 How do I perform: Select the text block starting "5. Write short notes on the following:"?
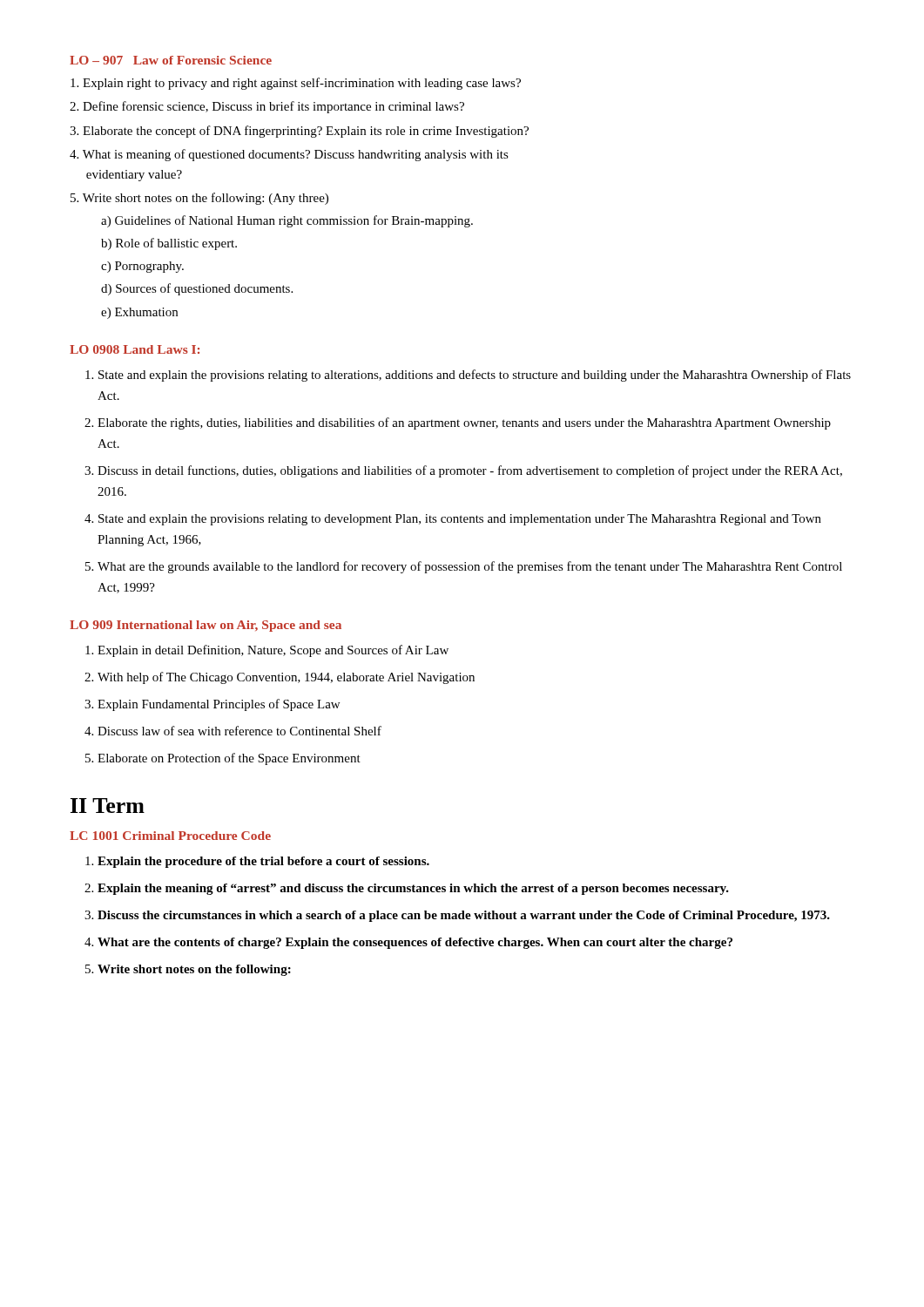199,198
